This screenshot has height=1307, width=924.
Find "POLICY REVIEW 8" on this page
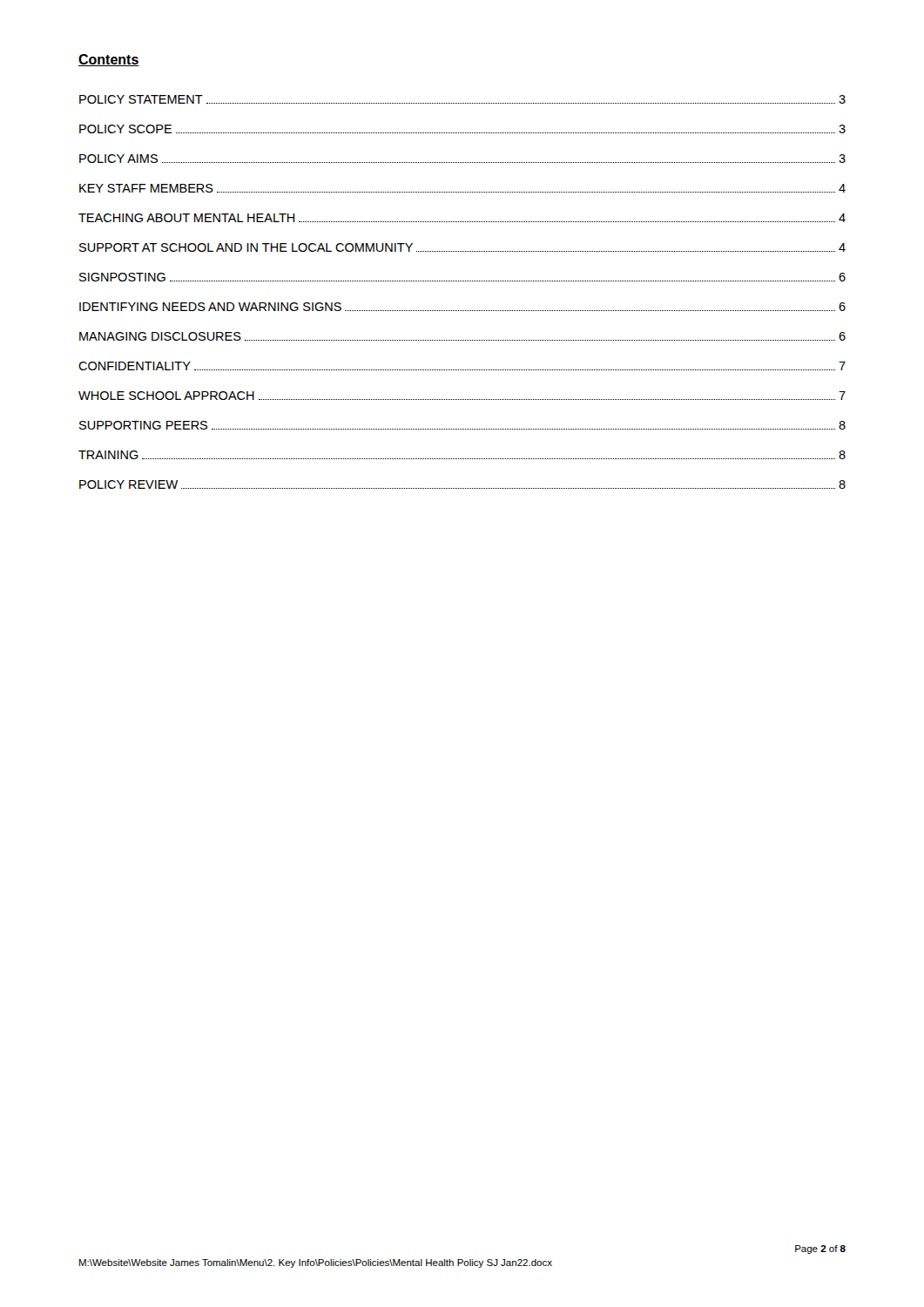coord(462,484)
